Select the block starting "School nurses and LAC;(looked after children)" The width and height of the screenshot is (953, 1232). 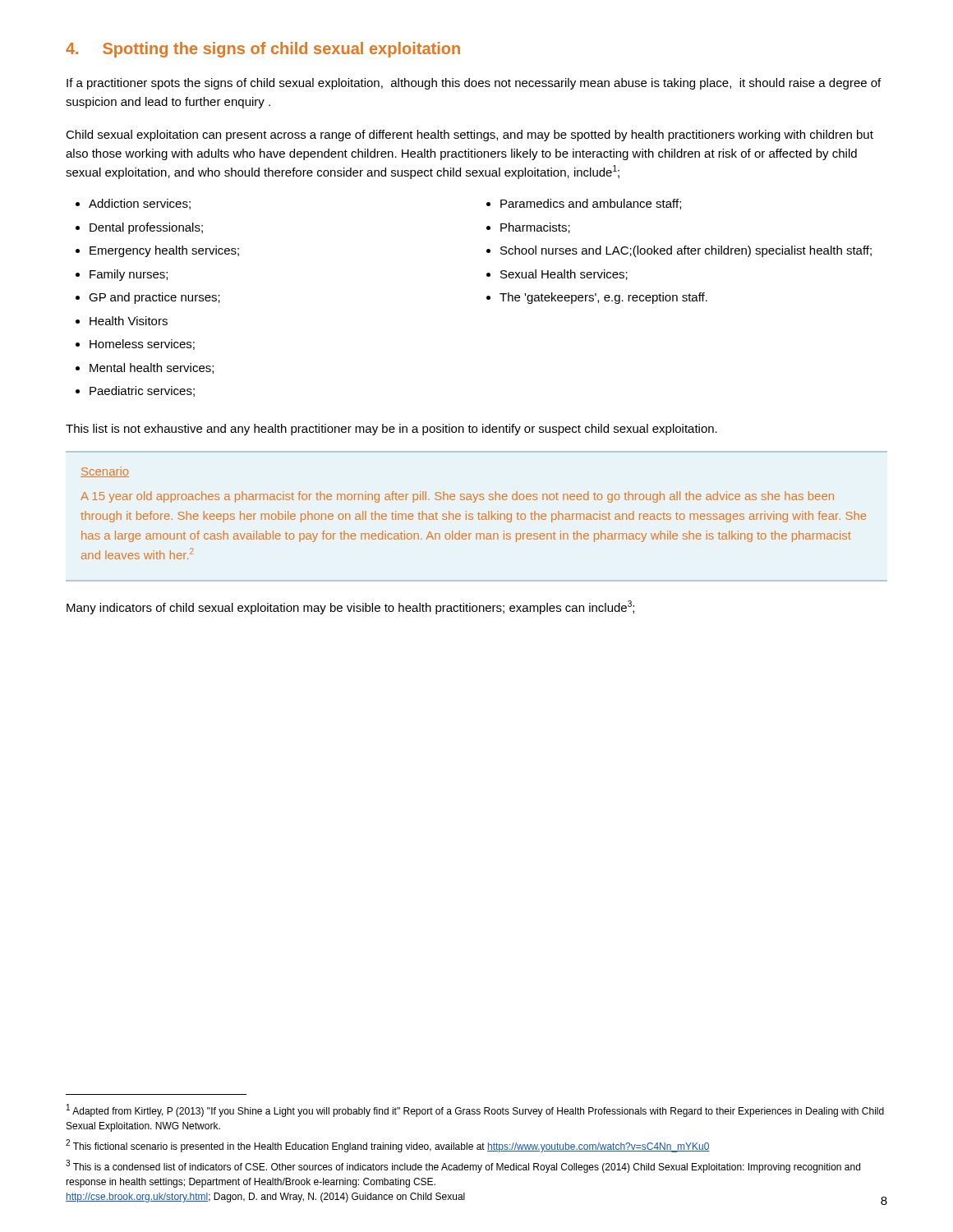click(686, 250)
